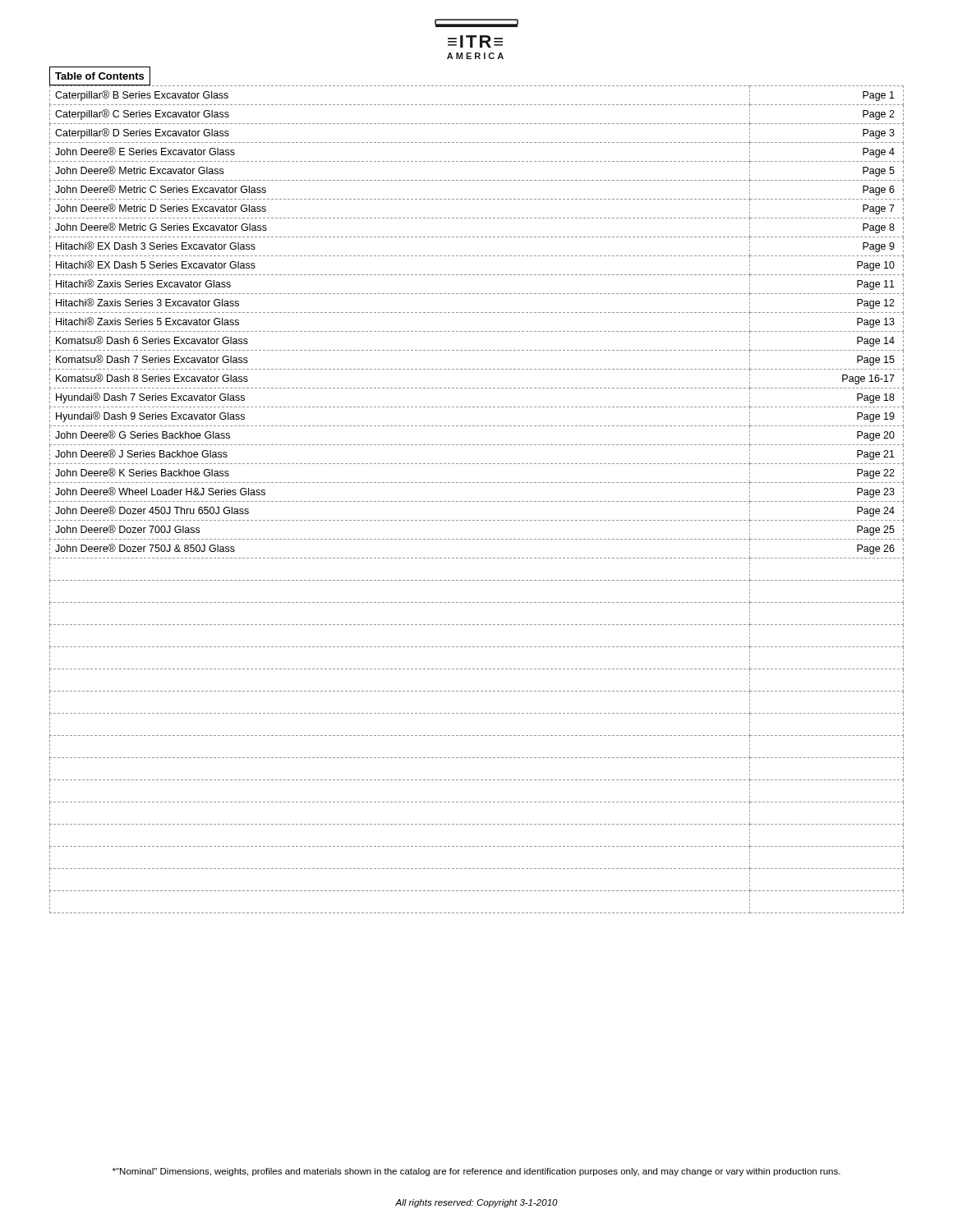Find a logo
This screenshot has height=1232, width=953.
(476, 33)
